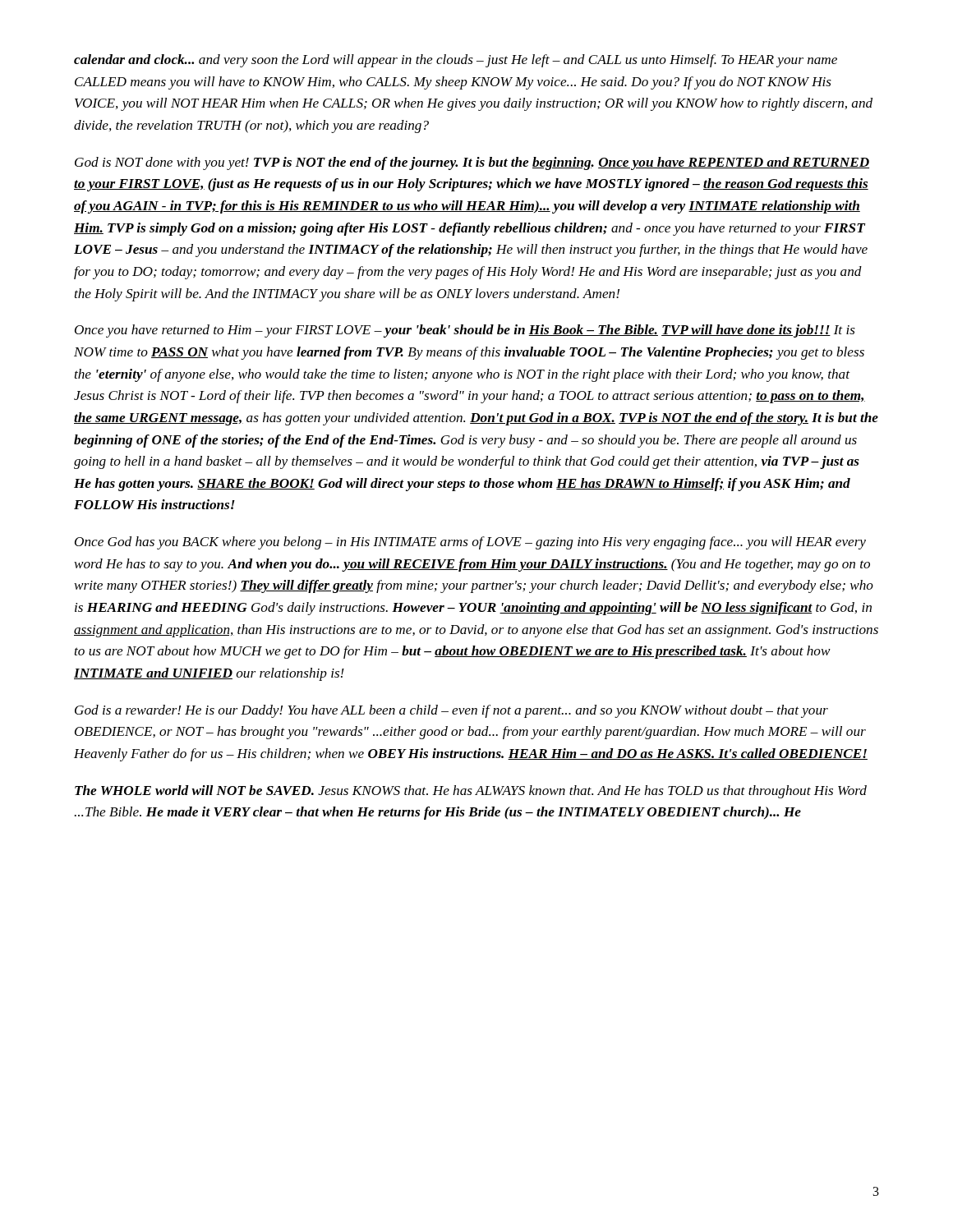Find the region starting "God is NOT done with you yet!"
The height and width of the screenshot is (1232, 953).
[472, 228]
